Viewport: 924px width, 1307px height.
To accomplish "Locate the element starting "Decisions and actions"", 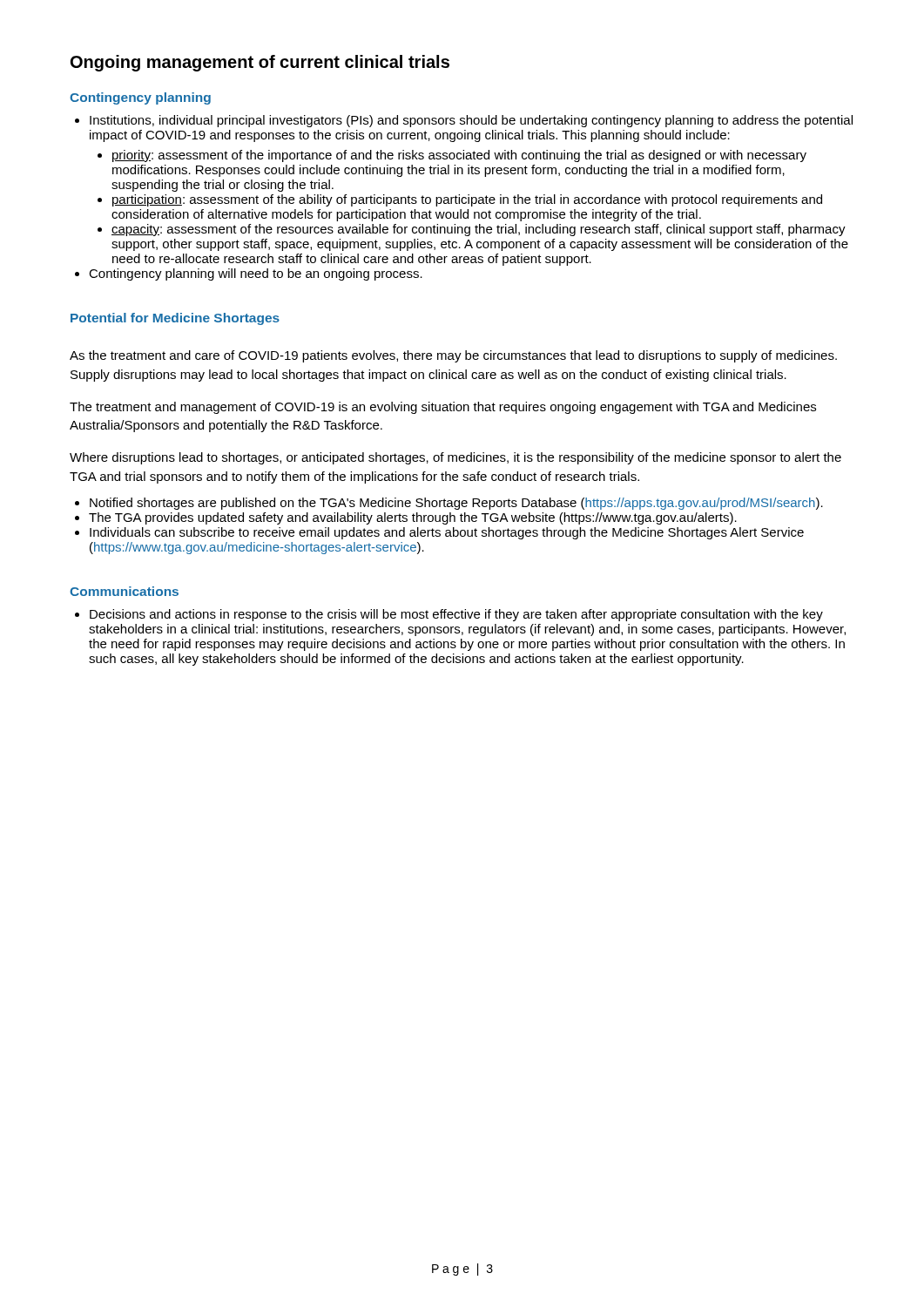I will [472, 636].
